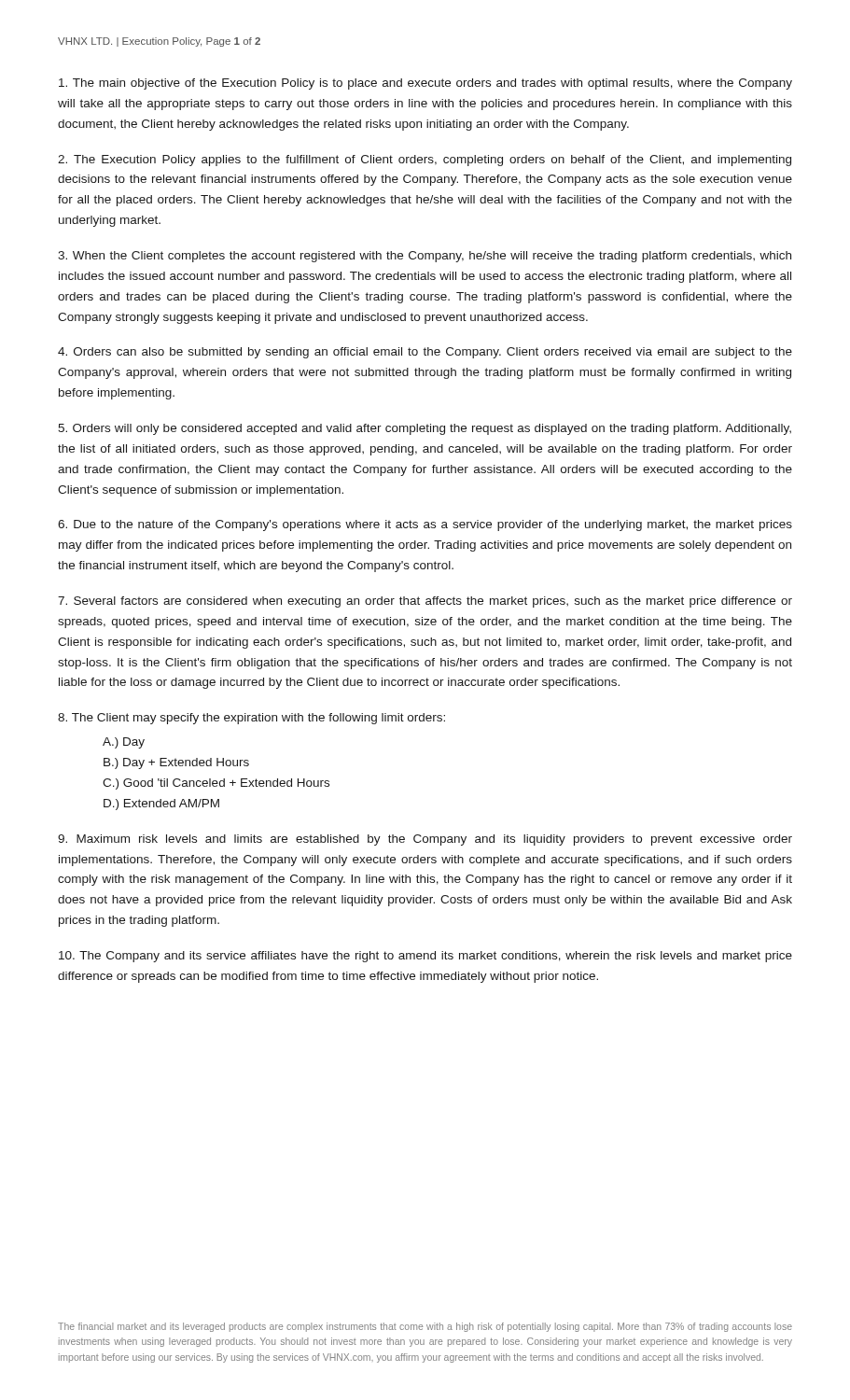Point to the block beginning "Orders will only be considered"
Screen dimensions: 1400x850
pos(425,459)
